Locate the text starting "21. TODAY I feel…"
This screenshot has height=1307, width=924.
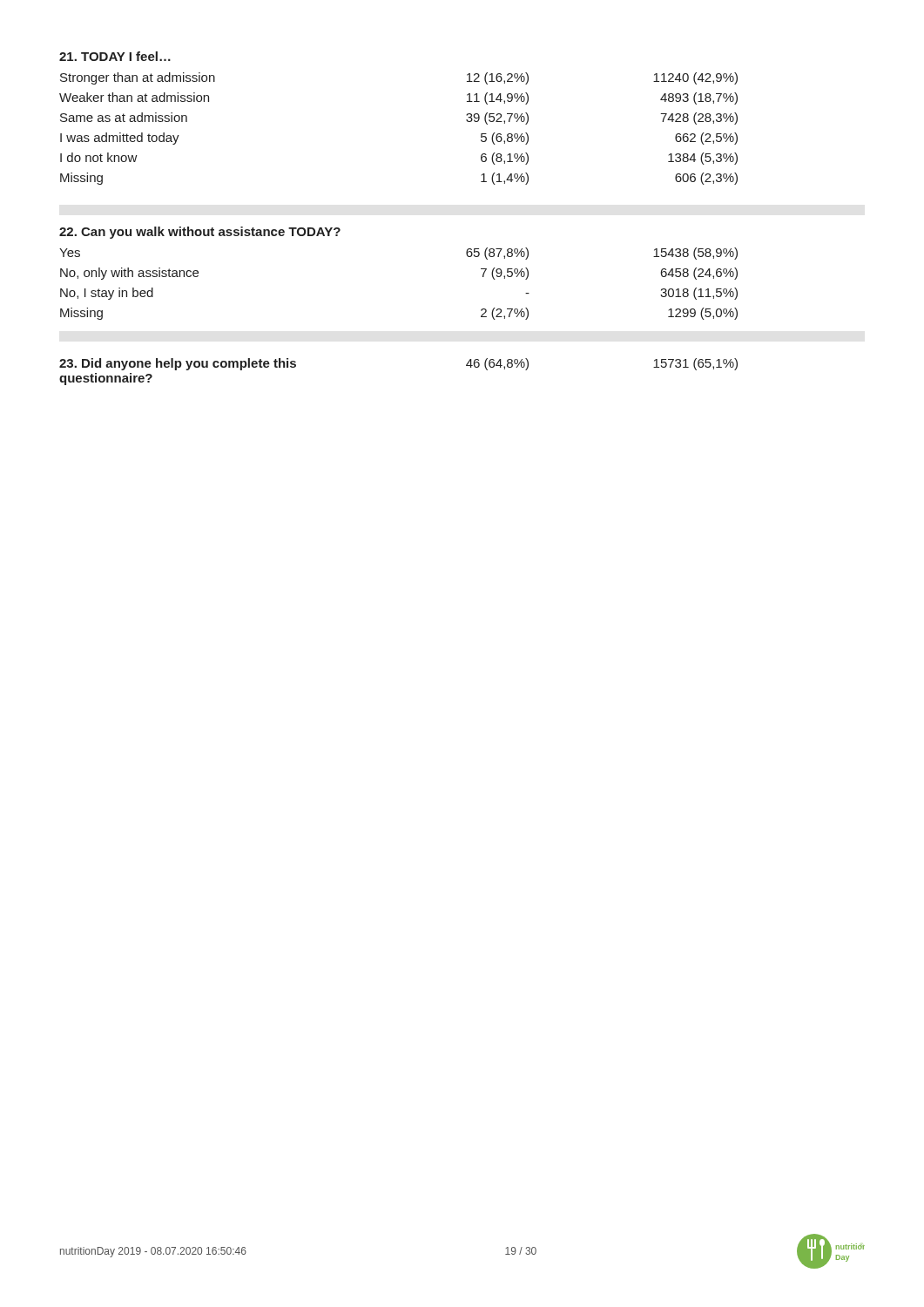click(115, 56)
